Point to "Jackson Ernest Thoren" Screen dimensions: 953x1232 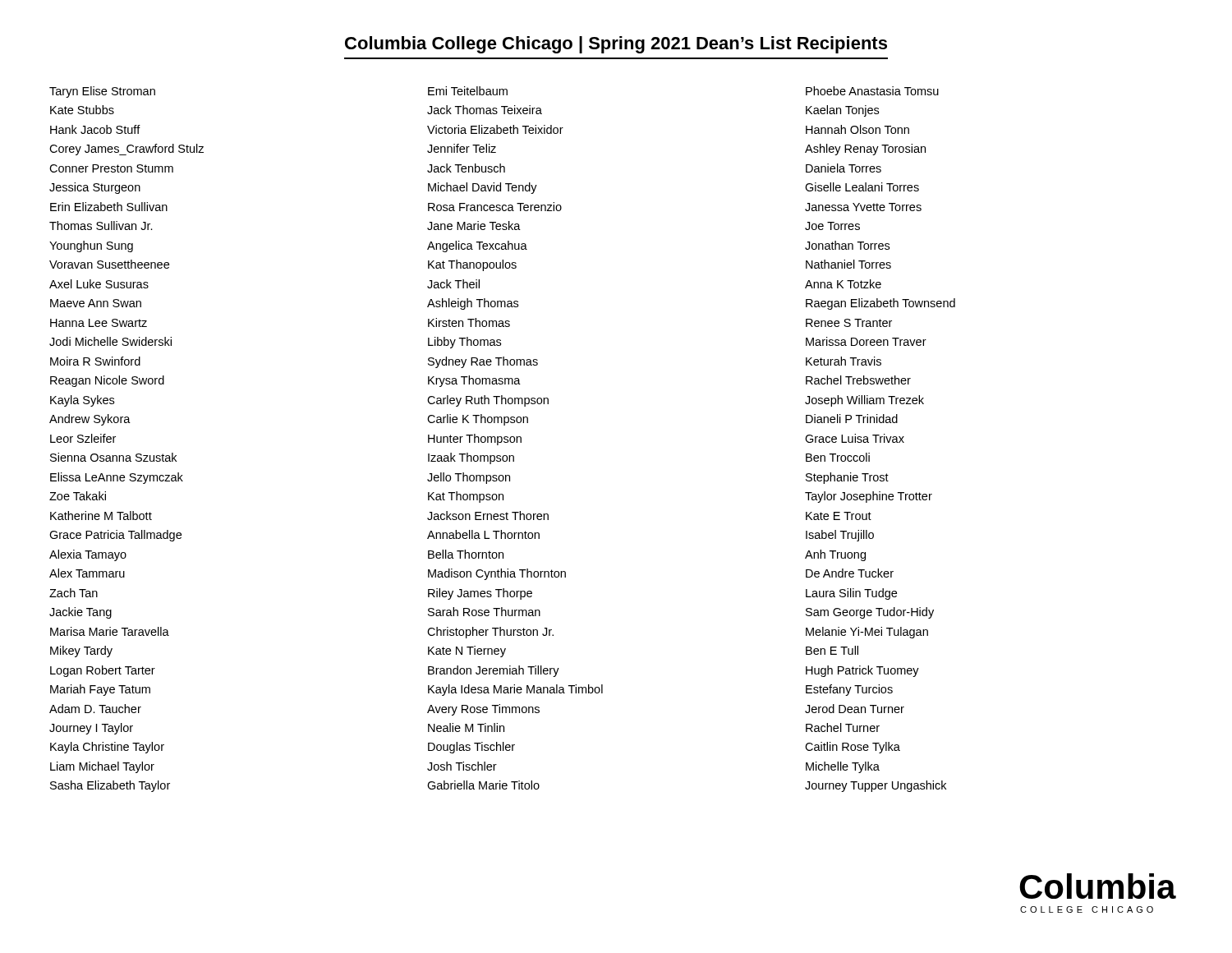coord(488,516)
